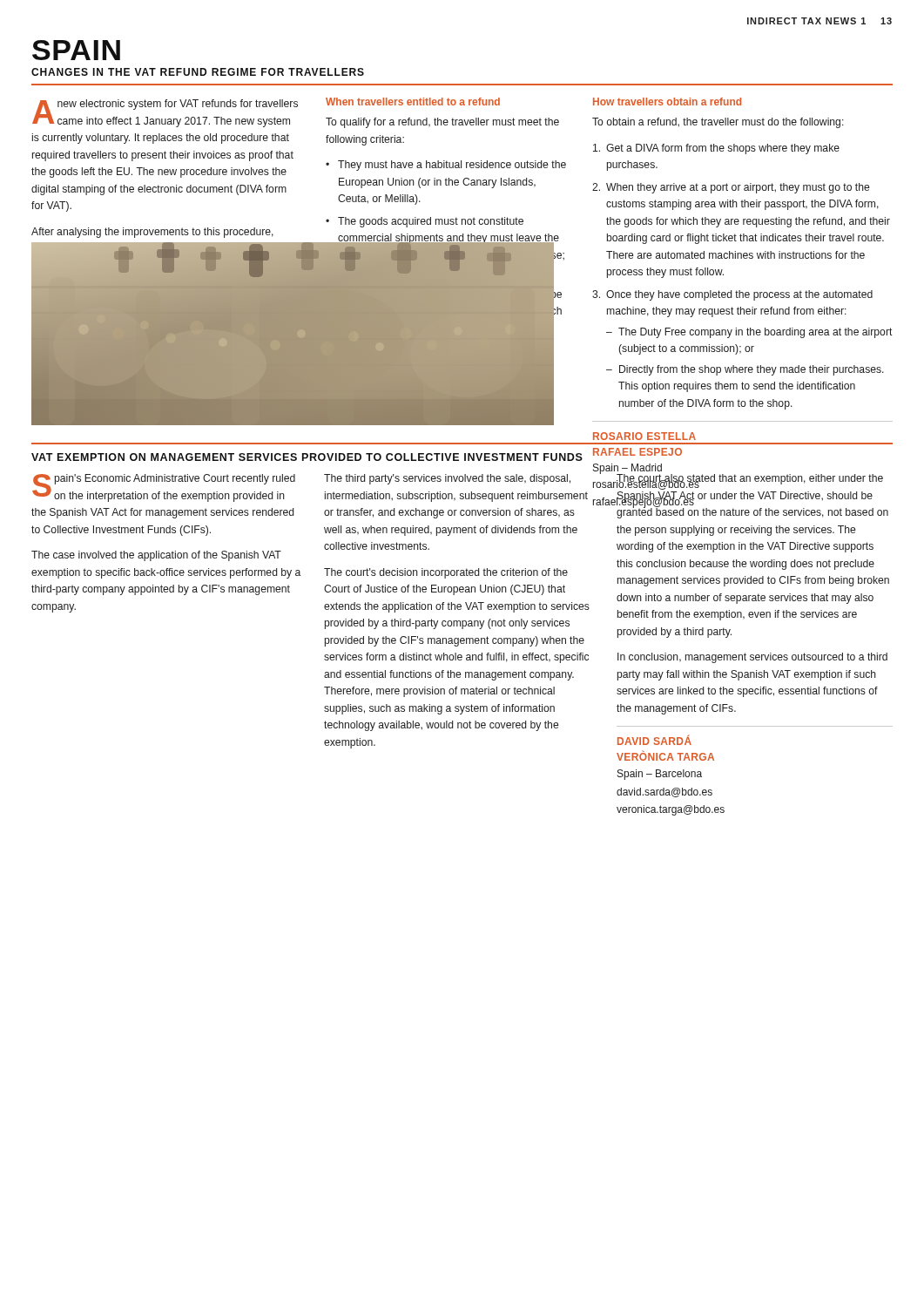This screenshot has width=924, height=1307.
Task: Click the passage that begins "The court also stated"
Action: point(753,555)
